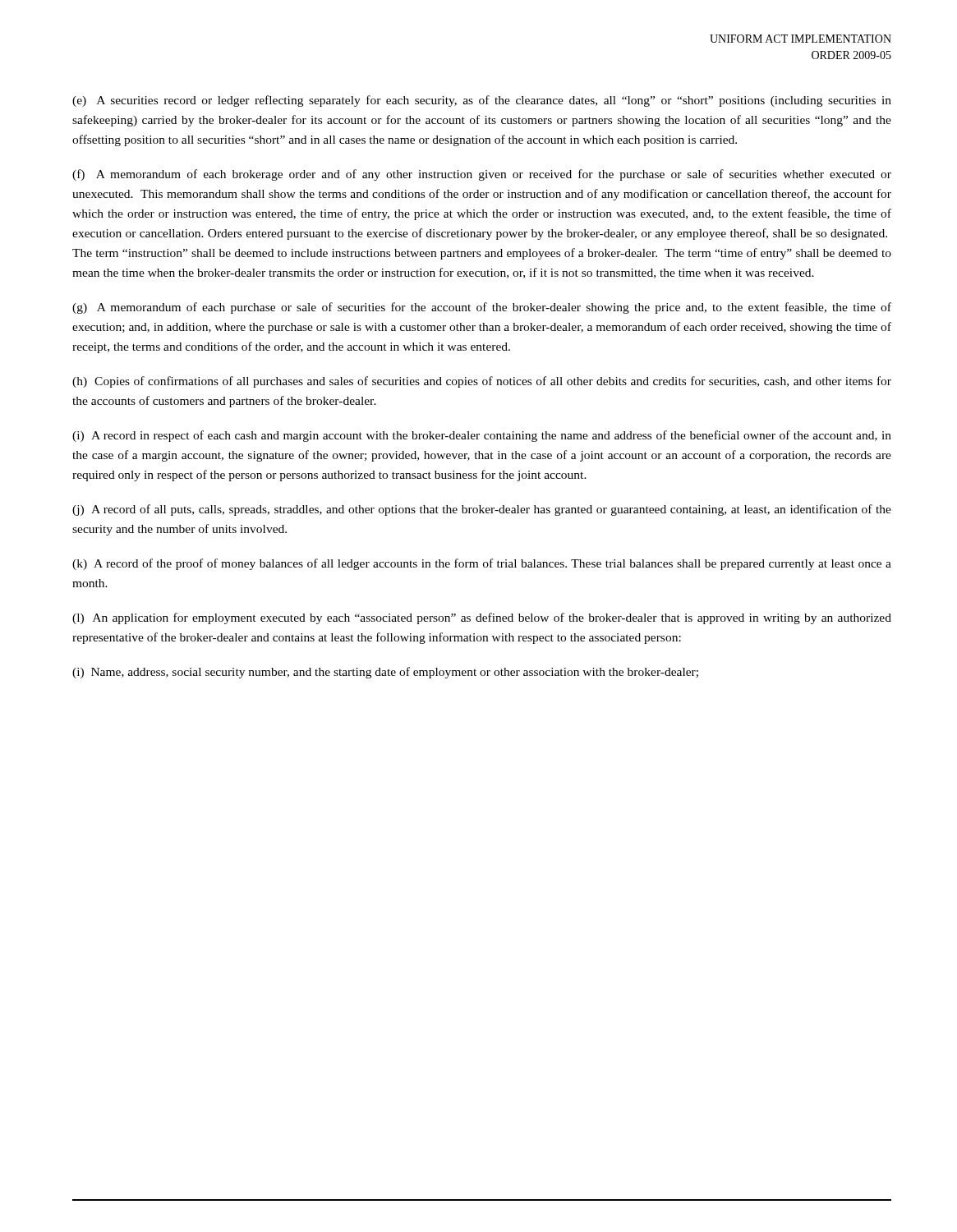Find the block on this page that starts "(h) Copies of"

pos(482,391)
